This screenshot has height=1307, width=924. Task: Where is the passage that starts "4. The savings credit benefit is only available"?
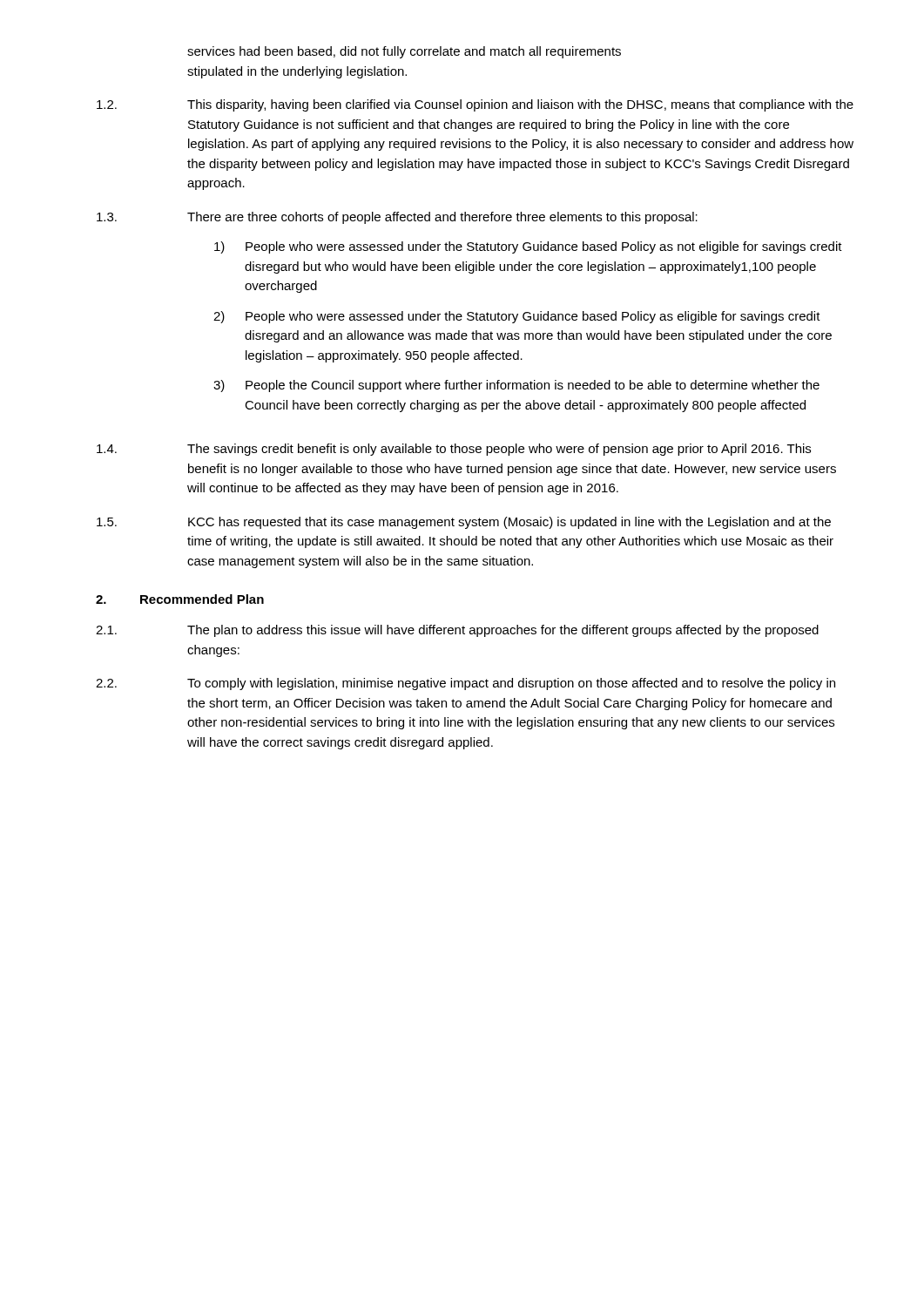pyautogui.click(x=475, y=469)
